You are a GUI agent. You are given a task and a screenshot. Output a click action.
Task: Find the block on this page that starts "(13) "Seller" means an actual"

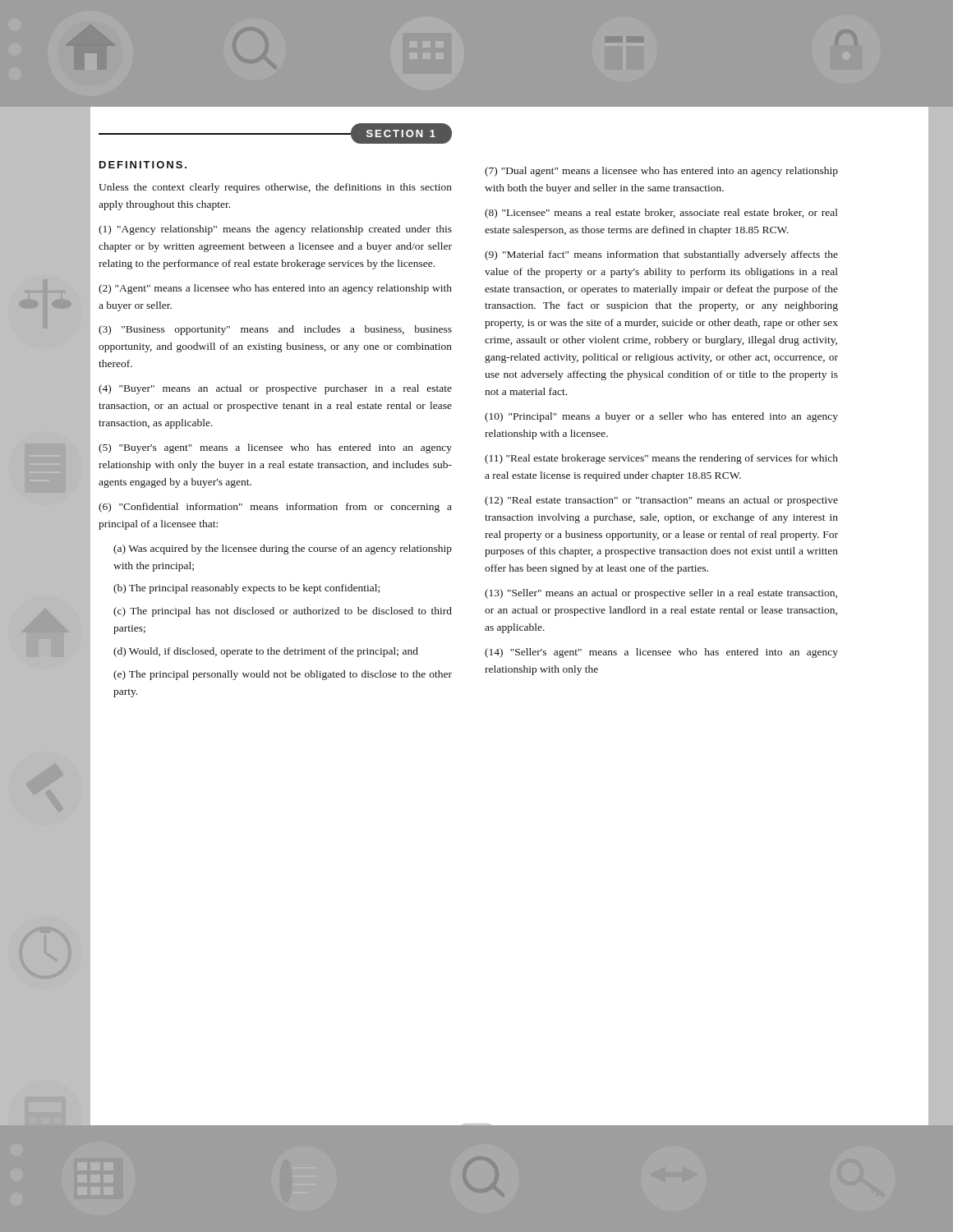pyautogui.click(x=661, y=610)
